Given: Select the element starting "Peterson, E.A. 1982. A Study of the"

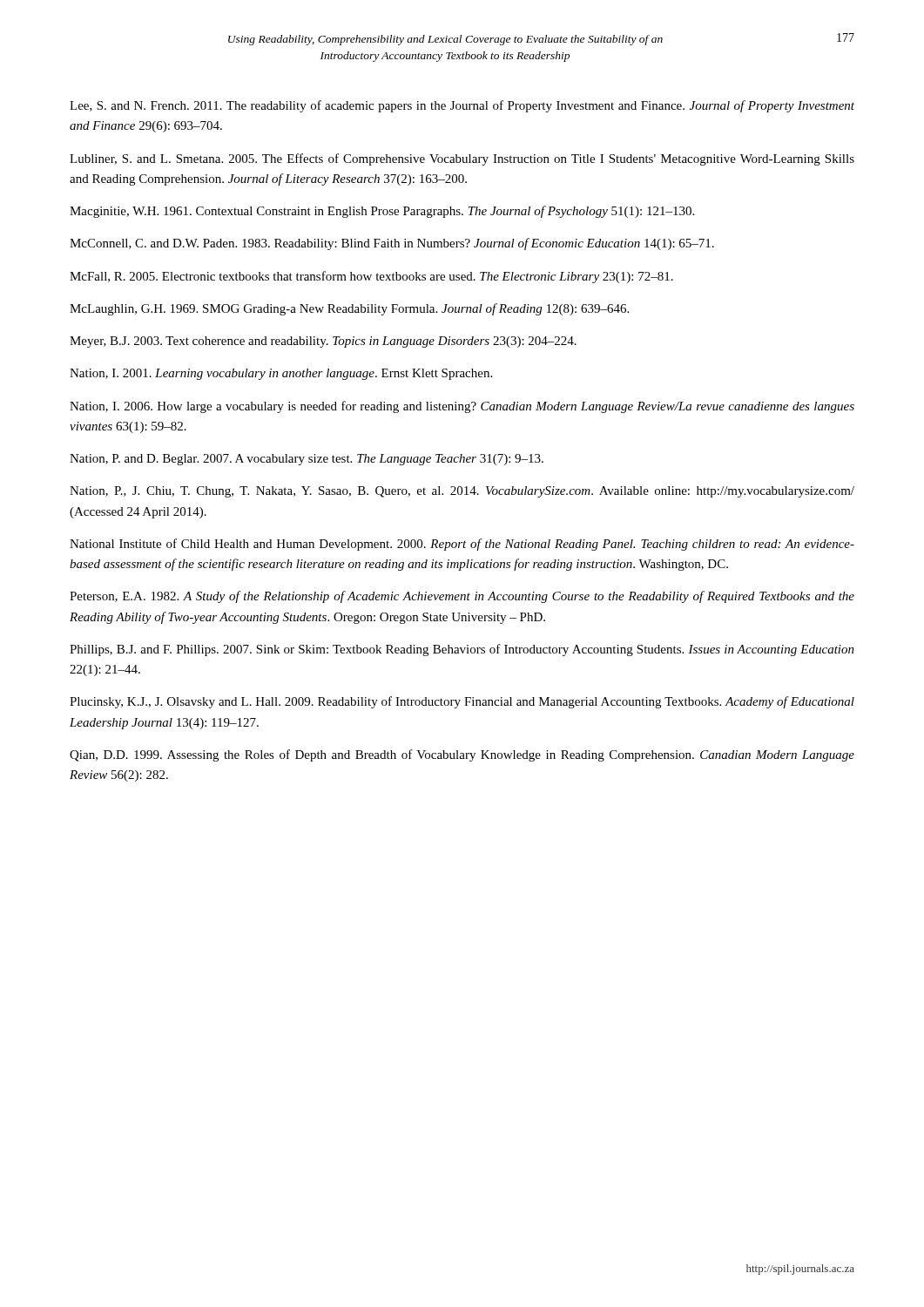Looking at the screenshot, I should [462, 606].
